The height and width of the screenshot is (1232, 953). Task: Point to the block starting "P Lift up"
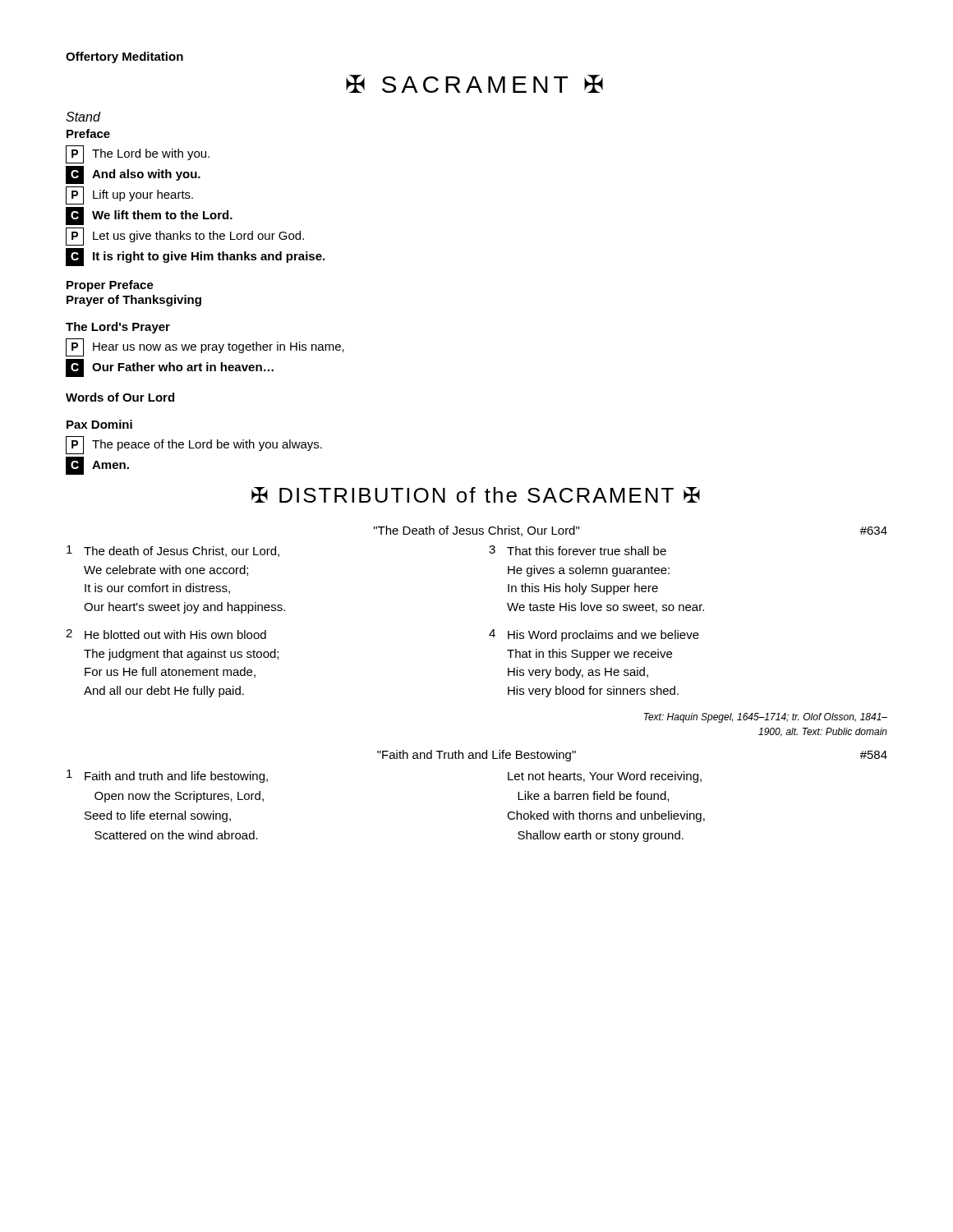(130, 195)
